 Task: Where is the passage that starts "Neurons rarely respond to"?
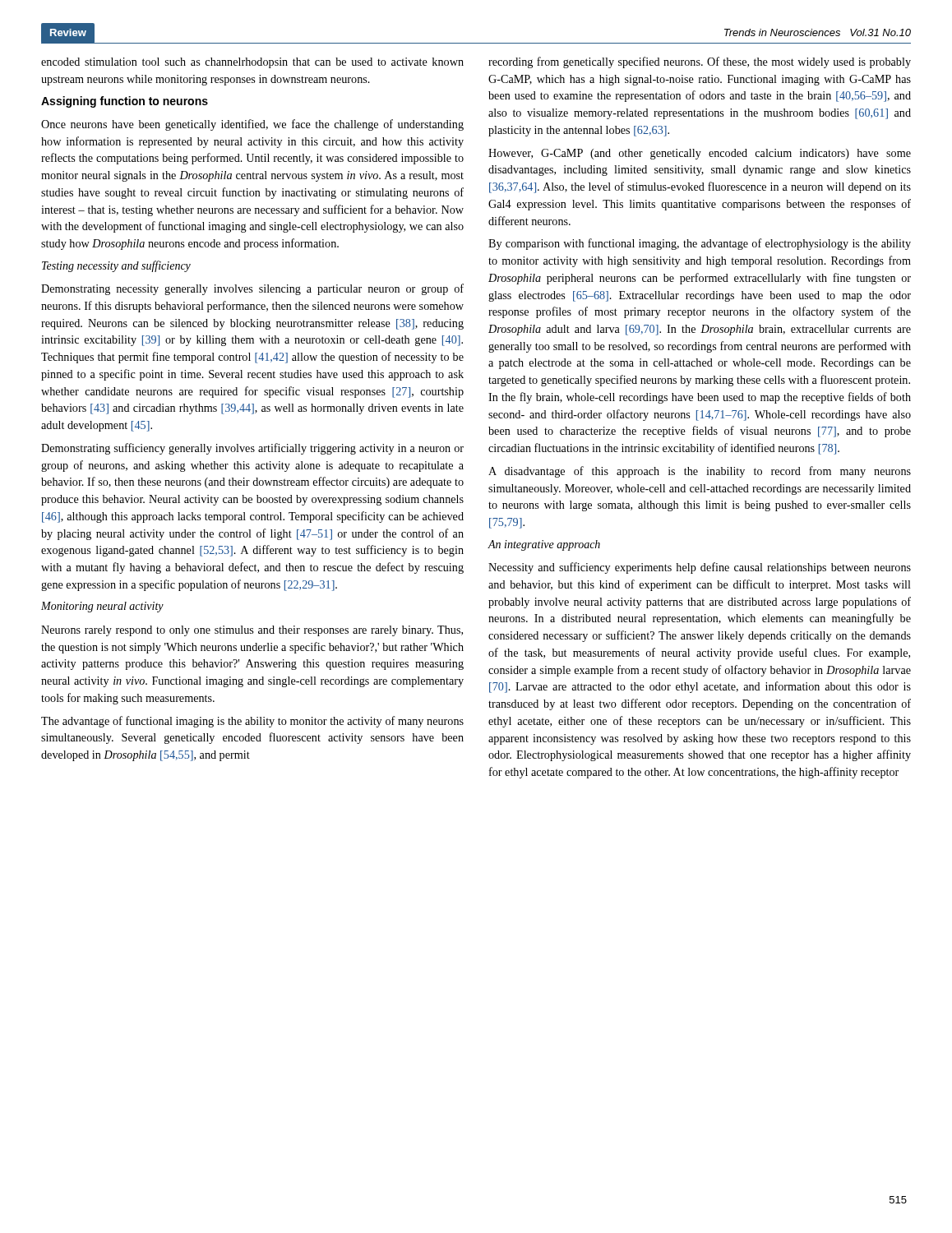(x=252, y=692)
